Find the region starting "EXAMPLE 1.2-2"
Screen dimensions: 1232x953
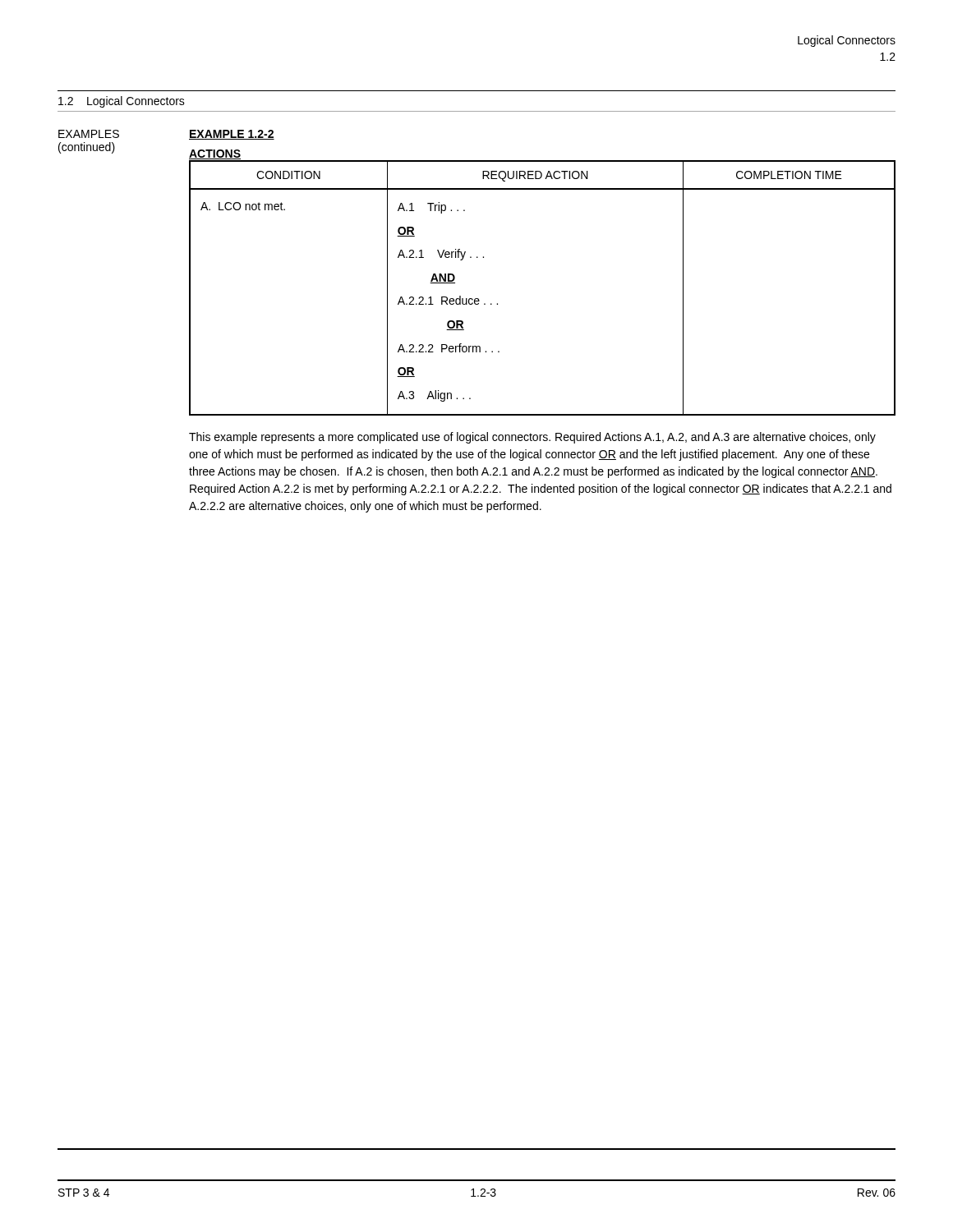coord(231,134)
